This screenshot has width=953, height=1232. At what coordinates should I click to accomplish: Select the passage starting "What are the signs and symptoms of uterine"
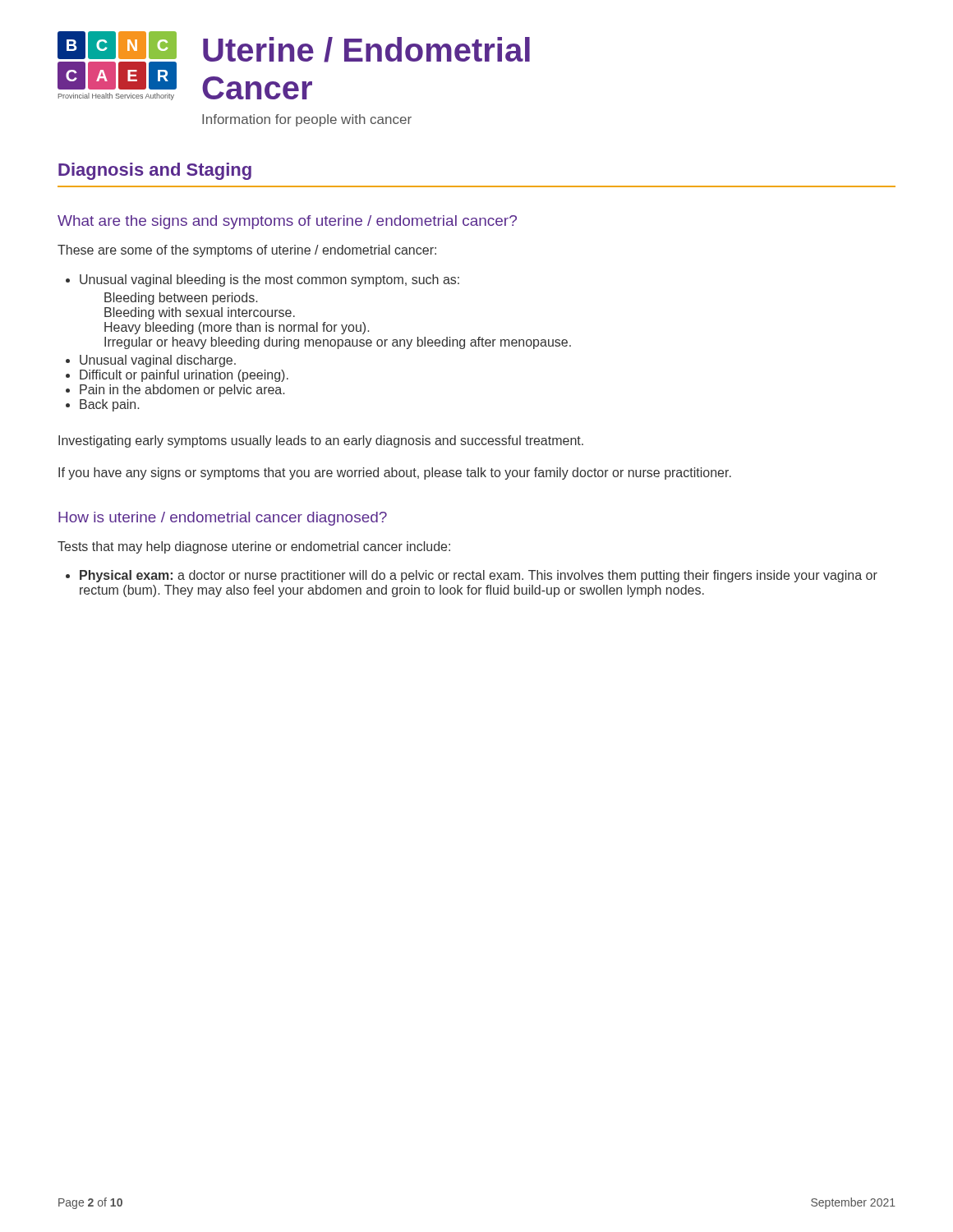click(287, 221)
